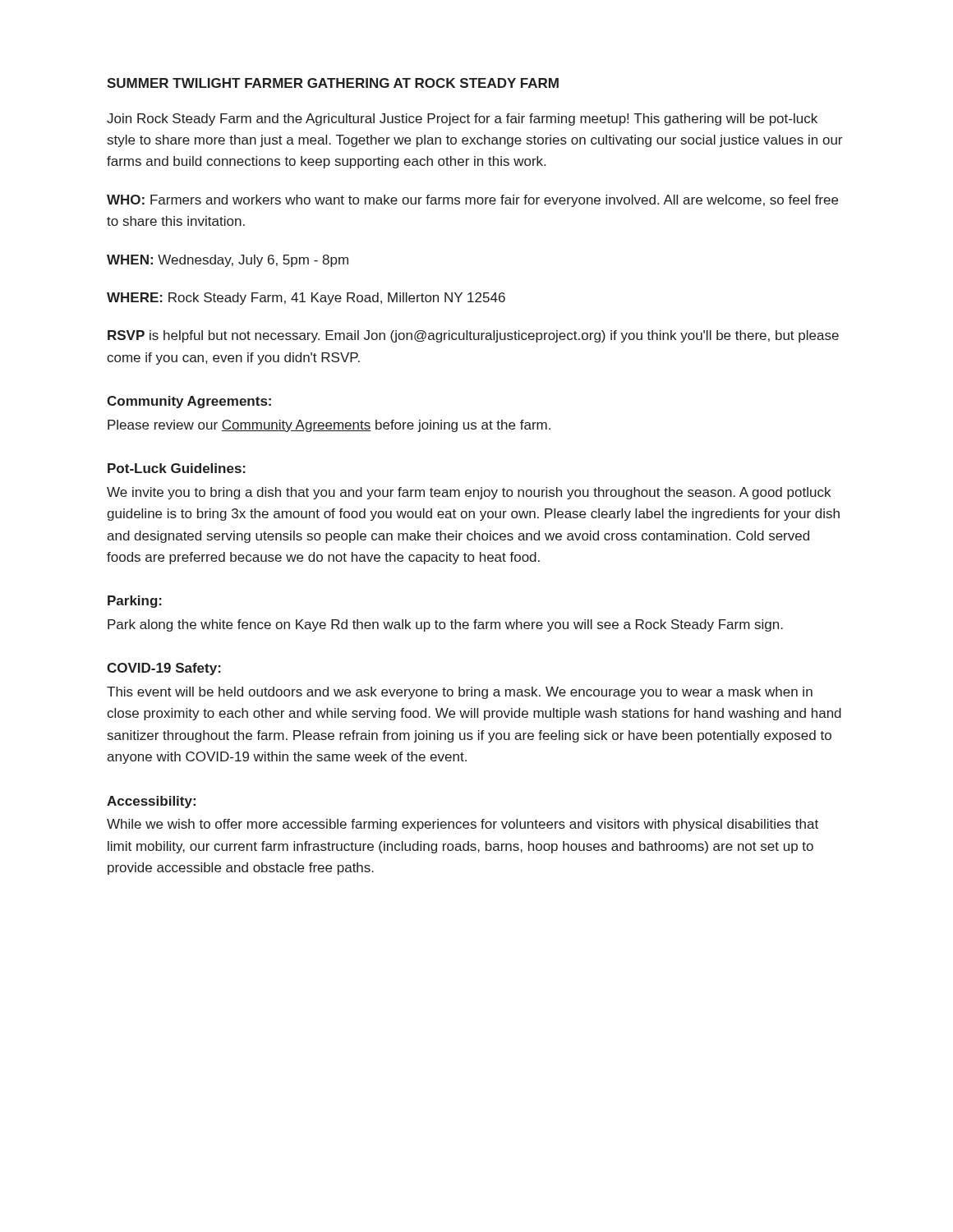Find the element starting "Pot-Luck Guidelines:"
The image size is (953, 1232).
click(x=177, y=469)
